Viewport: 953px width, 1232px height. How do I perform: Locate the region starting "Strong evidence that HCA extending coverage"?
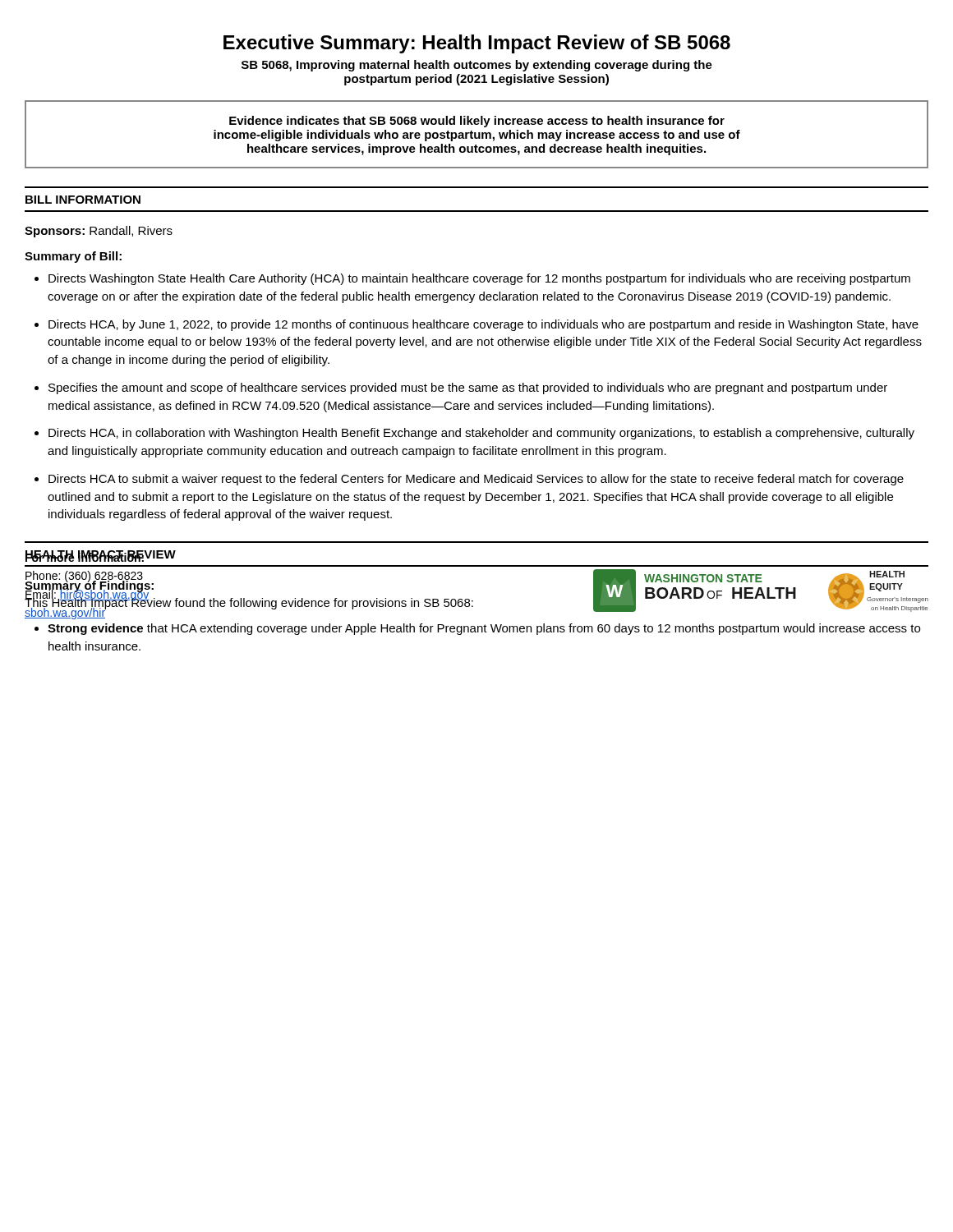(x=484, y=637)
